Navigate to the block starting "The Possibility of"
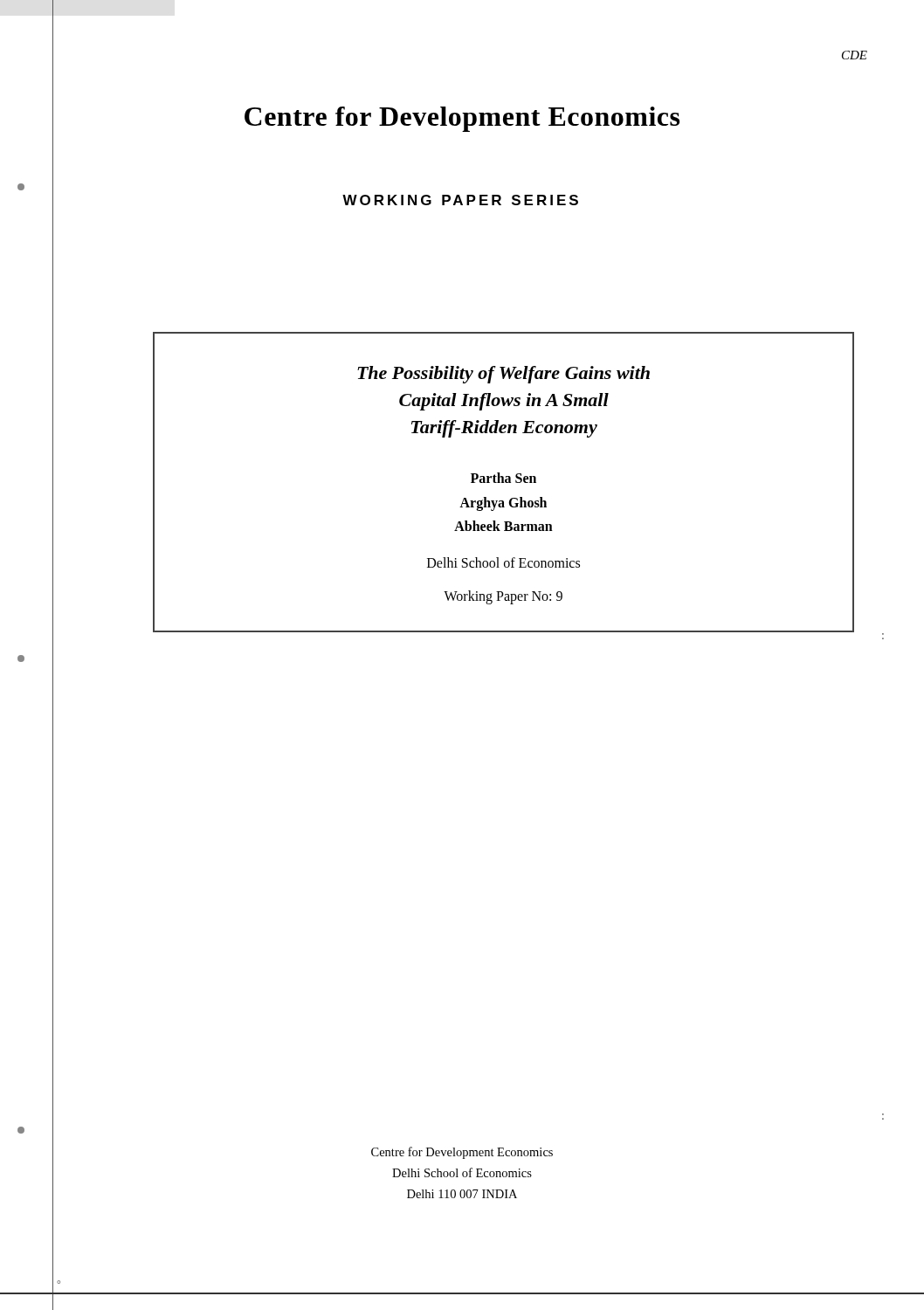Screen dimensions: 1310x924 pos(503,482)
